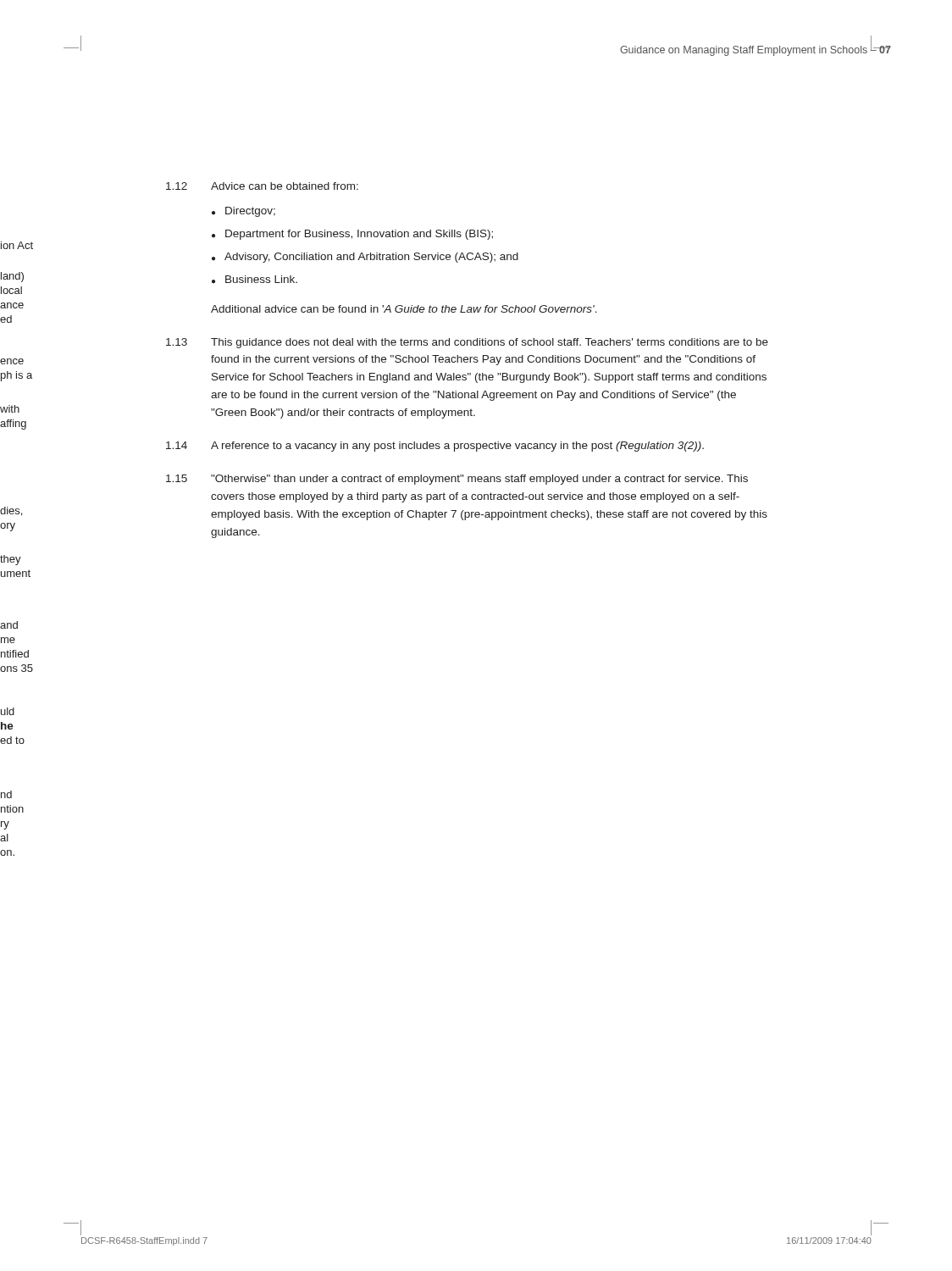Find the passage starting "13 This guidance does not"
The height and width of the screenshot is (1271, 952).
pos(470,378)
